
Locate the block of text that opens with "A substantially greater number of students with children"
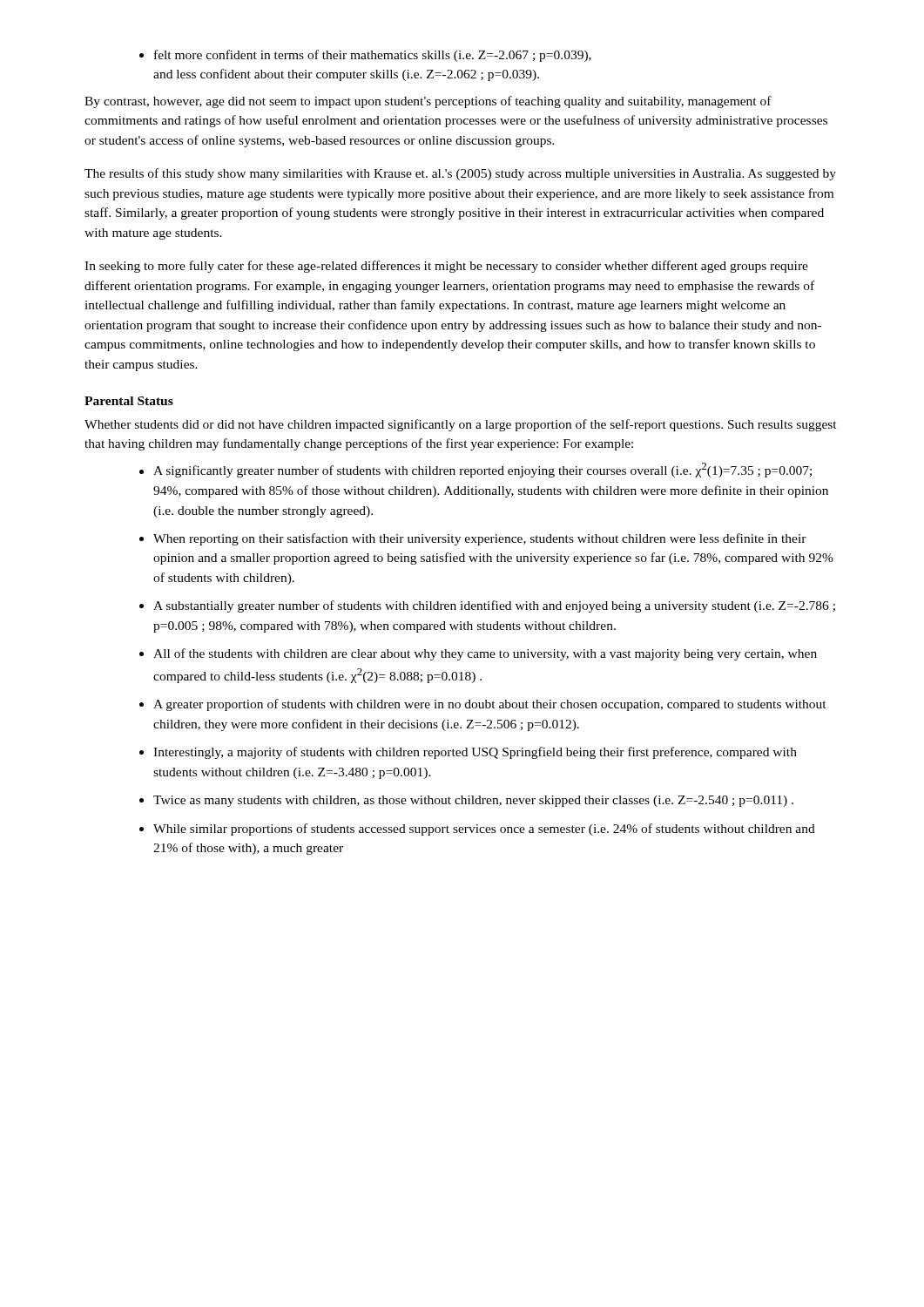click(x=495, y=615)
